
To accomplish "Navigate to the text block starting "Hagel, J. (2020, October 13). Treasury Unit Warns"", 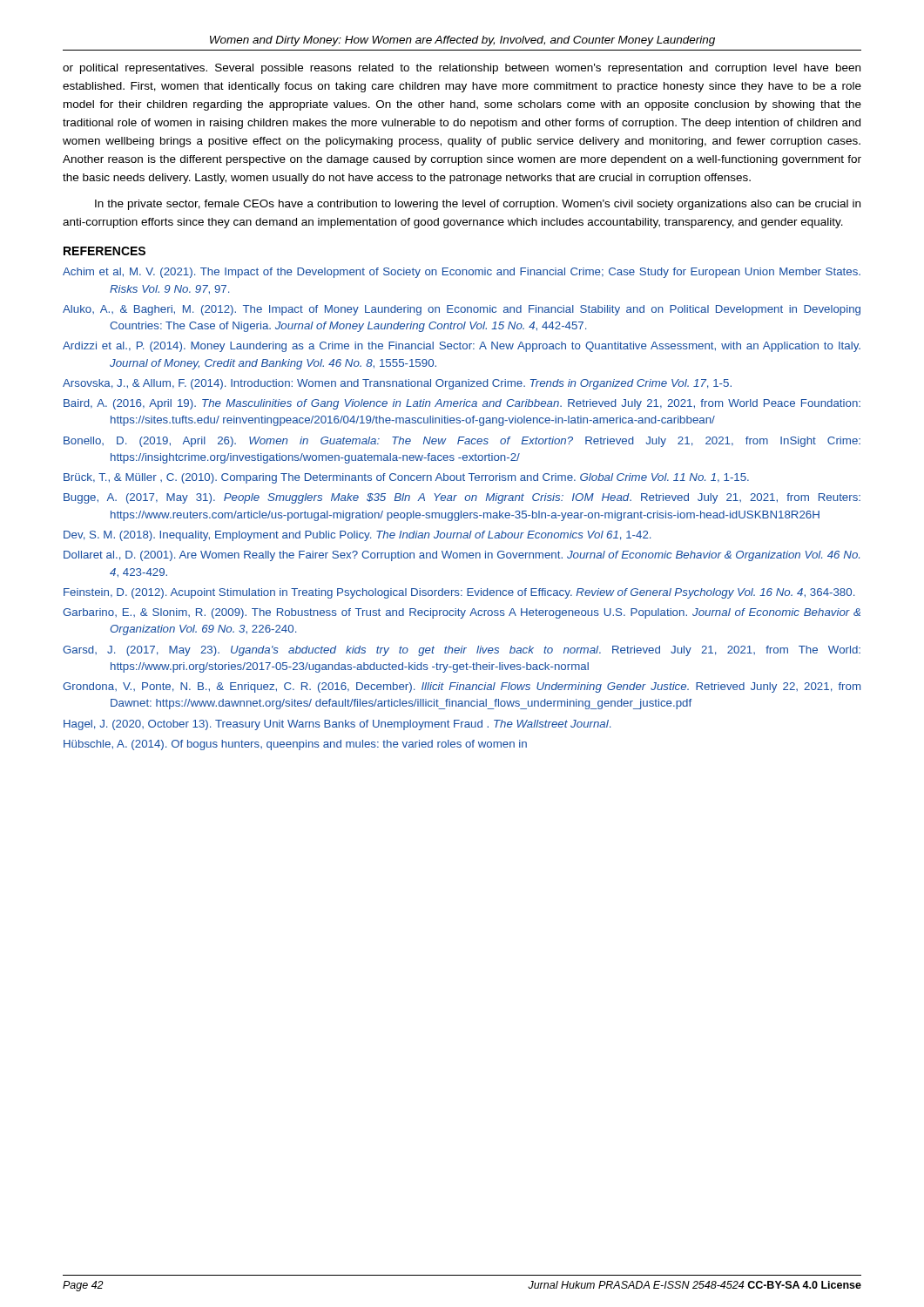I will point(337,723).
